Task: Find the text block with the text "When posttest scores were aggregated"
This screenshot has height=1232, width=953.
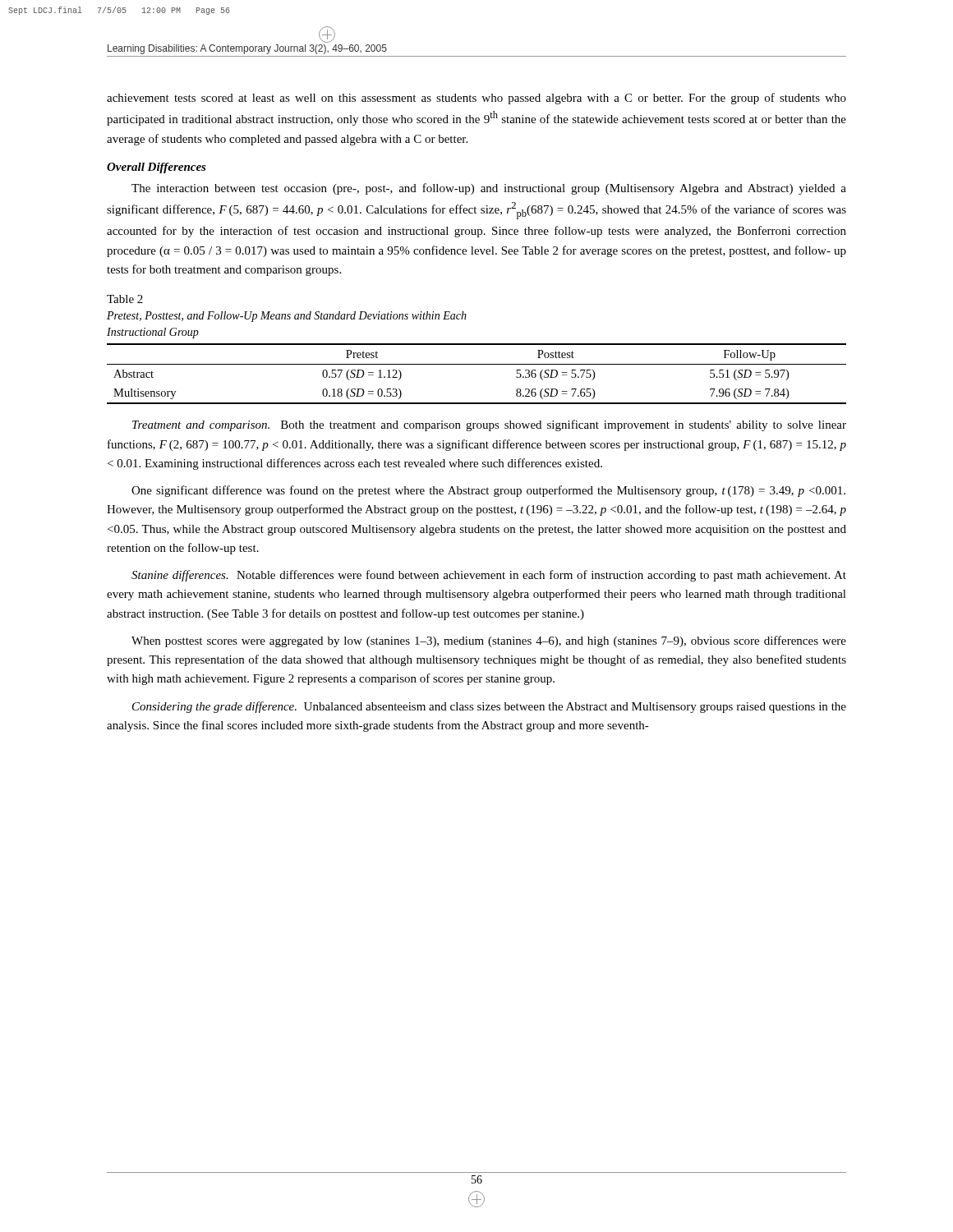Action: [476, 660]
